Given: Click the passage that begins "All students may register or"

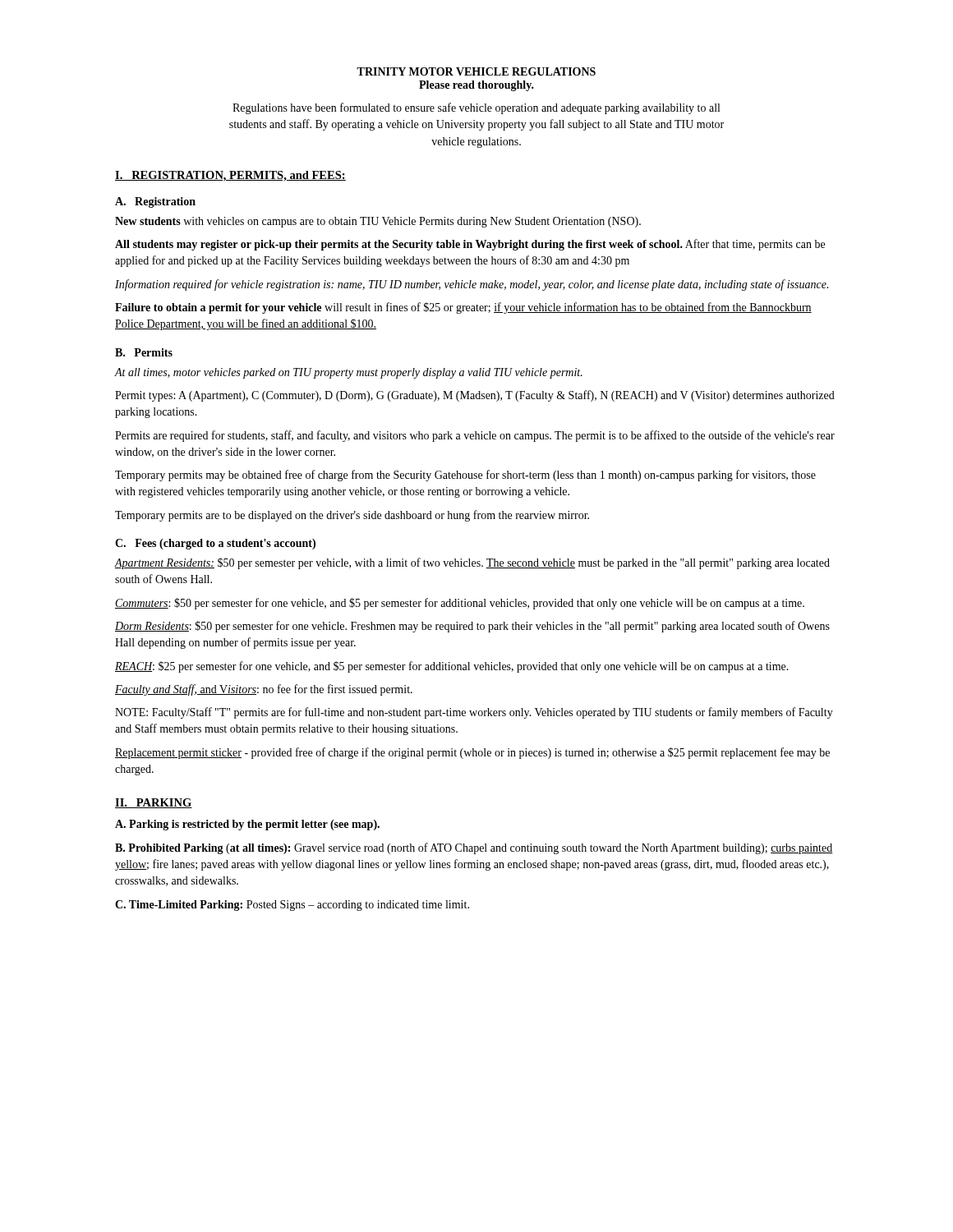Looking at the screenshot, I should [x=476, y=253].
